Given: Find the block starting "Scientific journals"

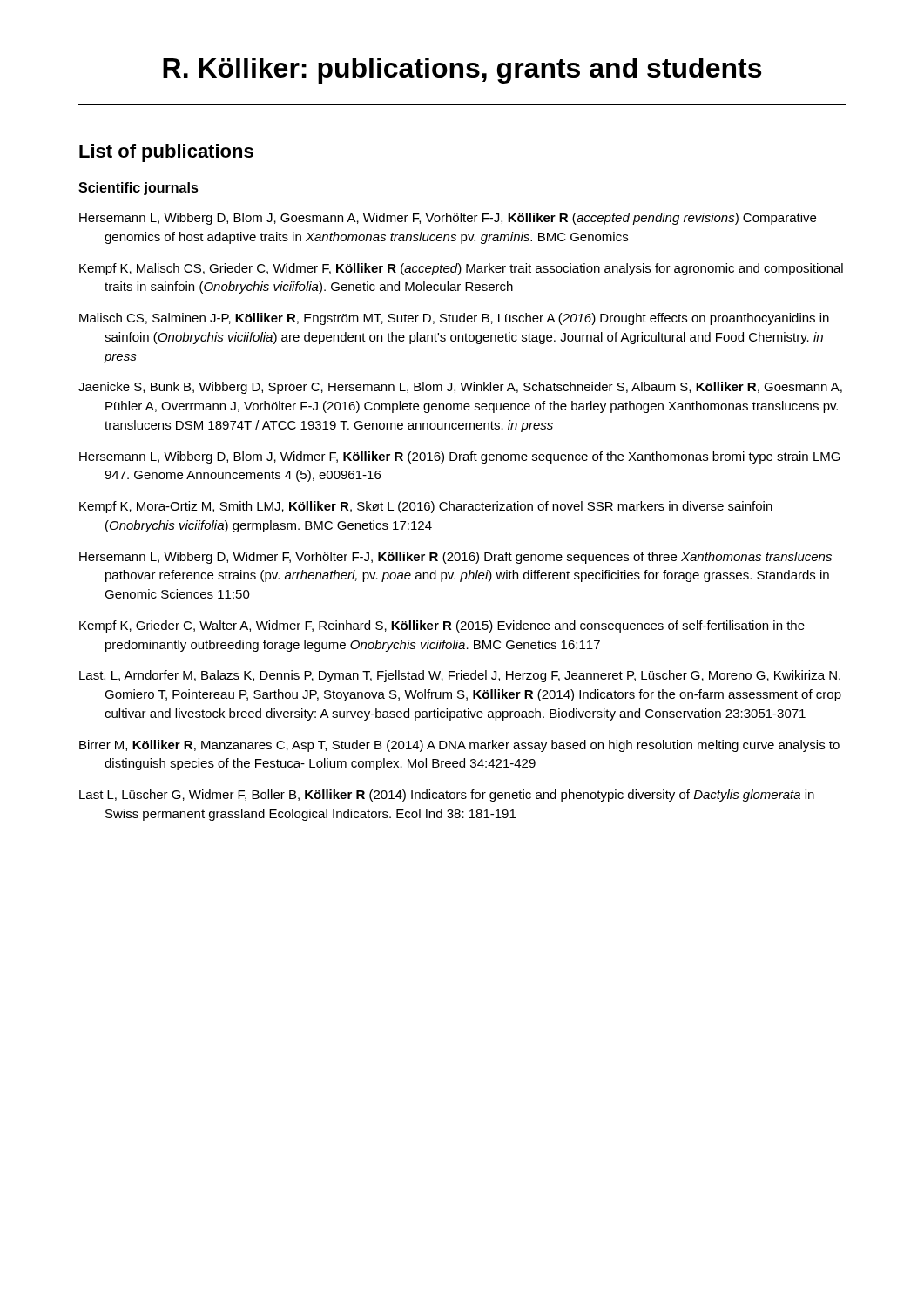Looking at the screenshot, I should click(x=138, y=189).
